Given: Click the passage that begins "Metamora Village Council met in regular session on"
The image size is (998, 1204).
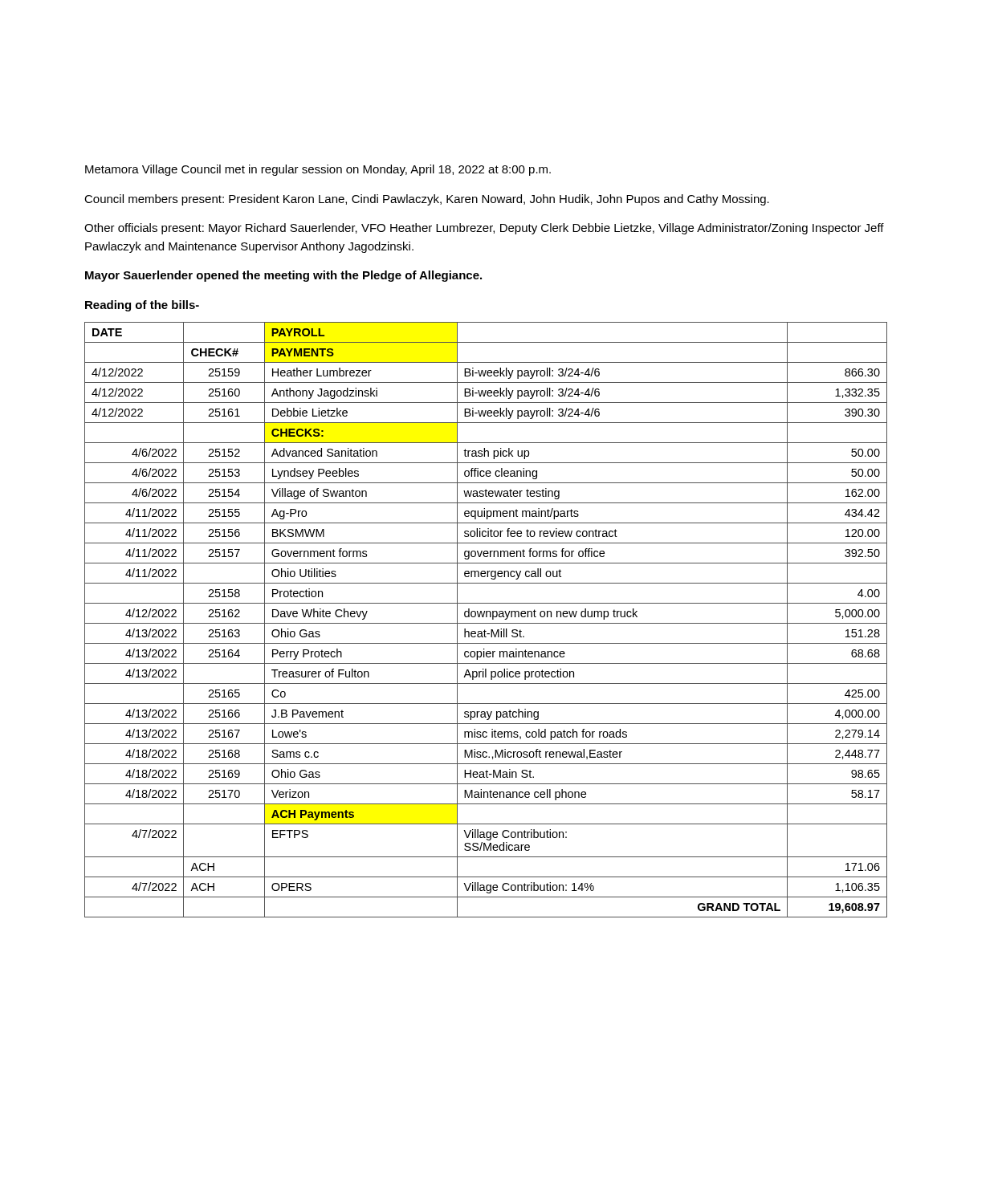Looking at the screenshot, I should coord(318,169).
